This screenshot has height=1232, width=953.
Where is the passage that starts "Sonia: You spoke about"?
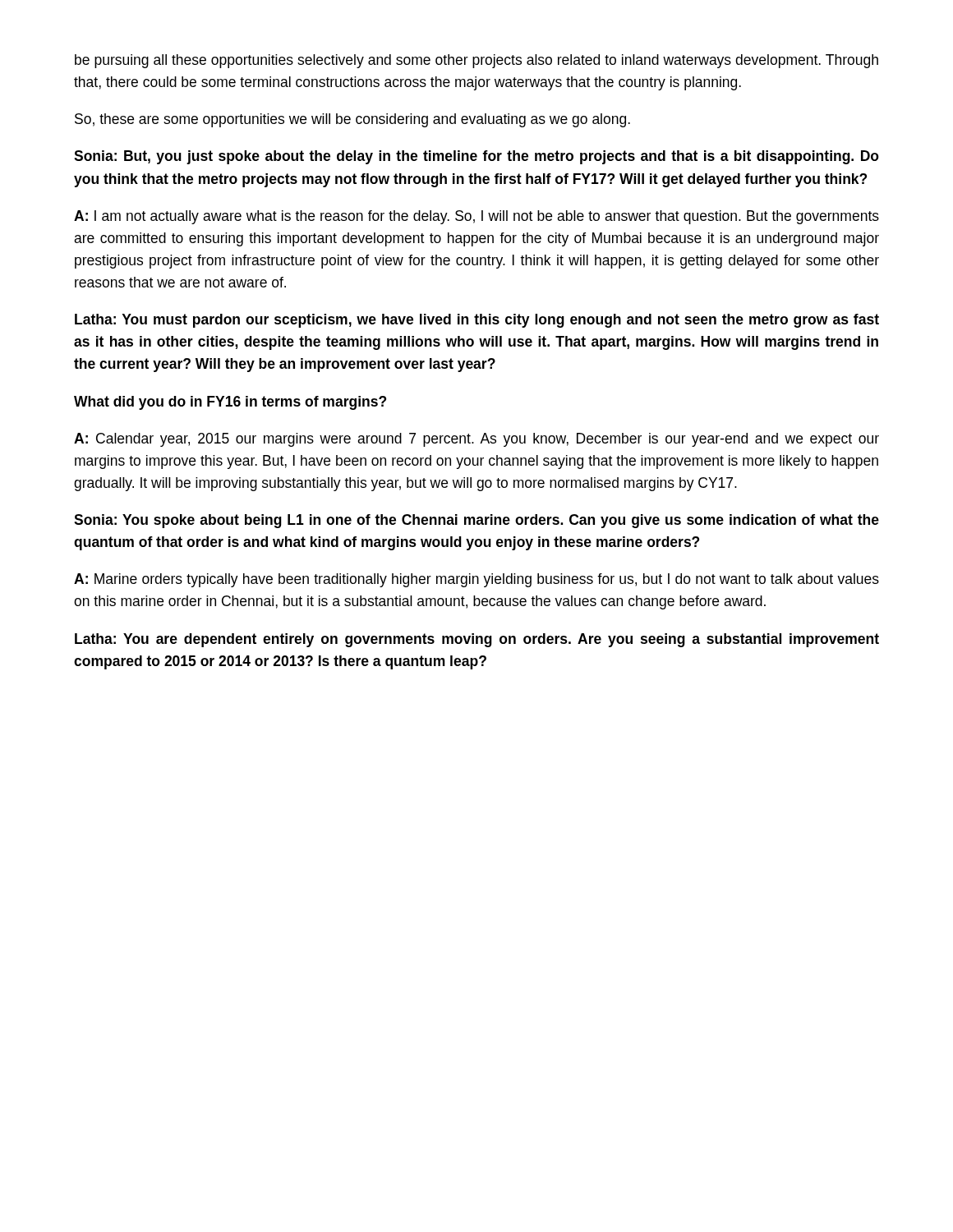click(476, 531)
